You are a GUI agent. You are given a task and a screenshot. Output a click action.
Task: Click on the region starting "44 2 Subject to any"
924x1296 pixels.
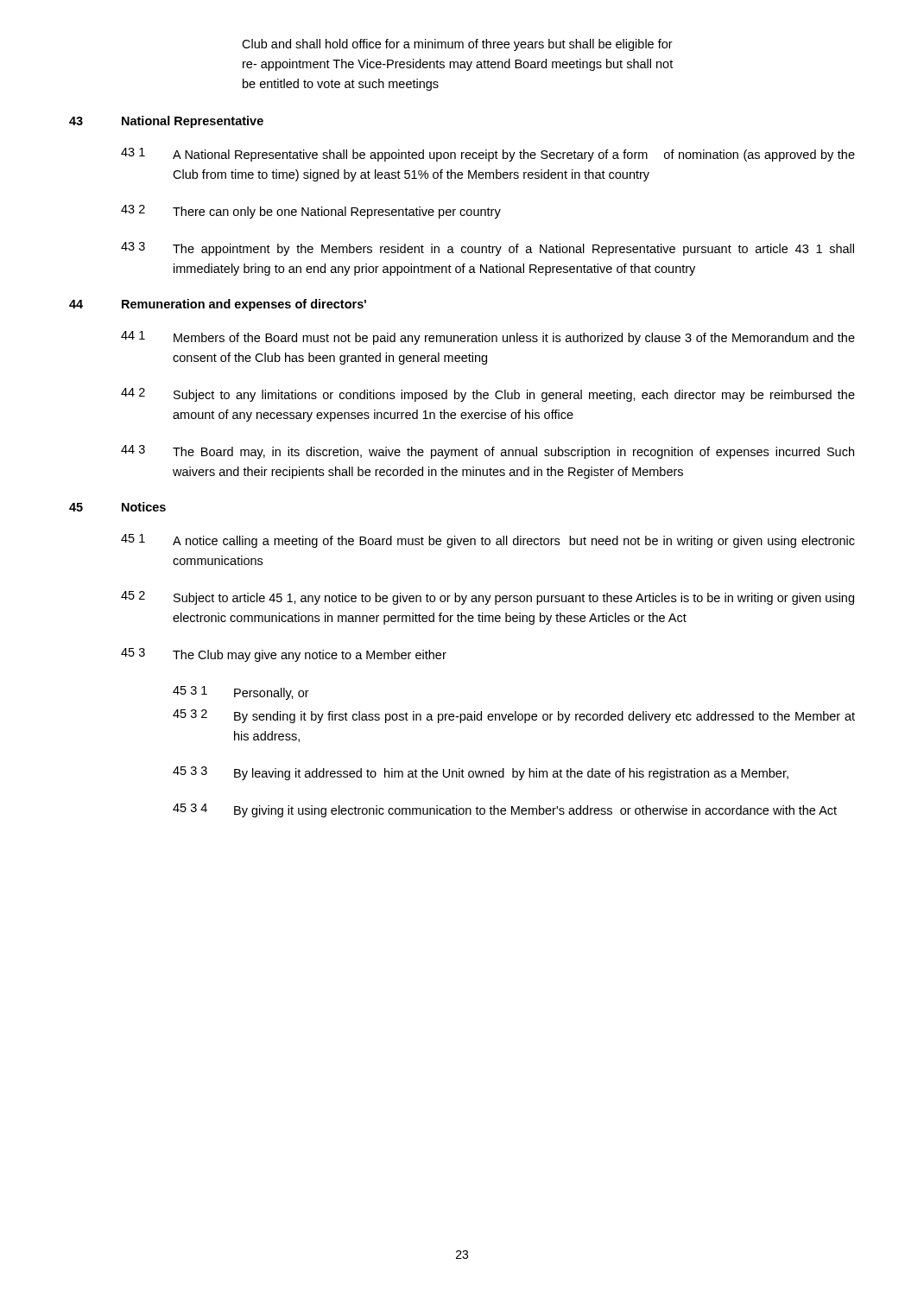click(x=488, y=405)
